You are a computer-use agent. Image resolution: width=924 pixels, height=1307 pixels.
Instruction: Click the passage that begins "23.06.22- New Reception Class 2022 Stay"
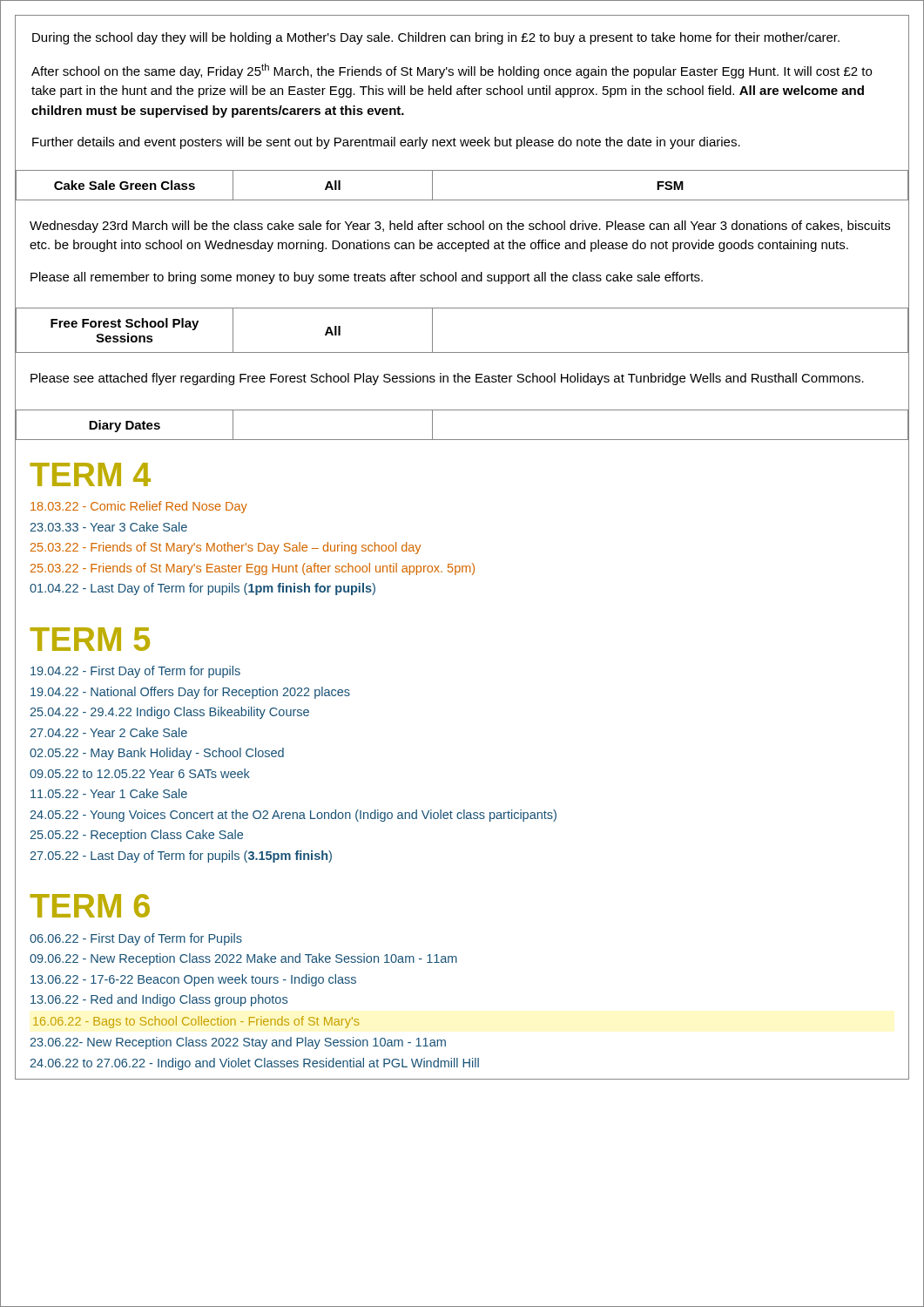click(x=238, y=1042)
